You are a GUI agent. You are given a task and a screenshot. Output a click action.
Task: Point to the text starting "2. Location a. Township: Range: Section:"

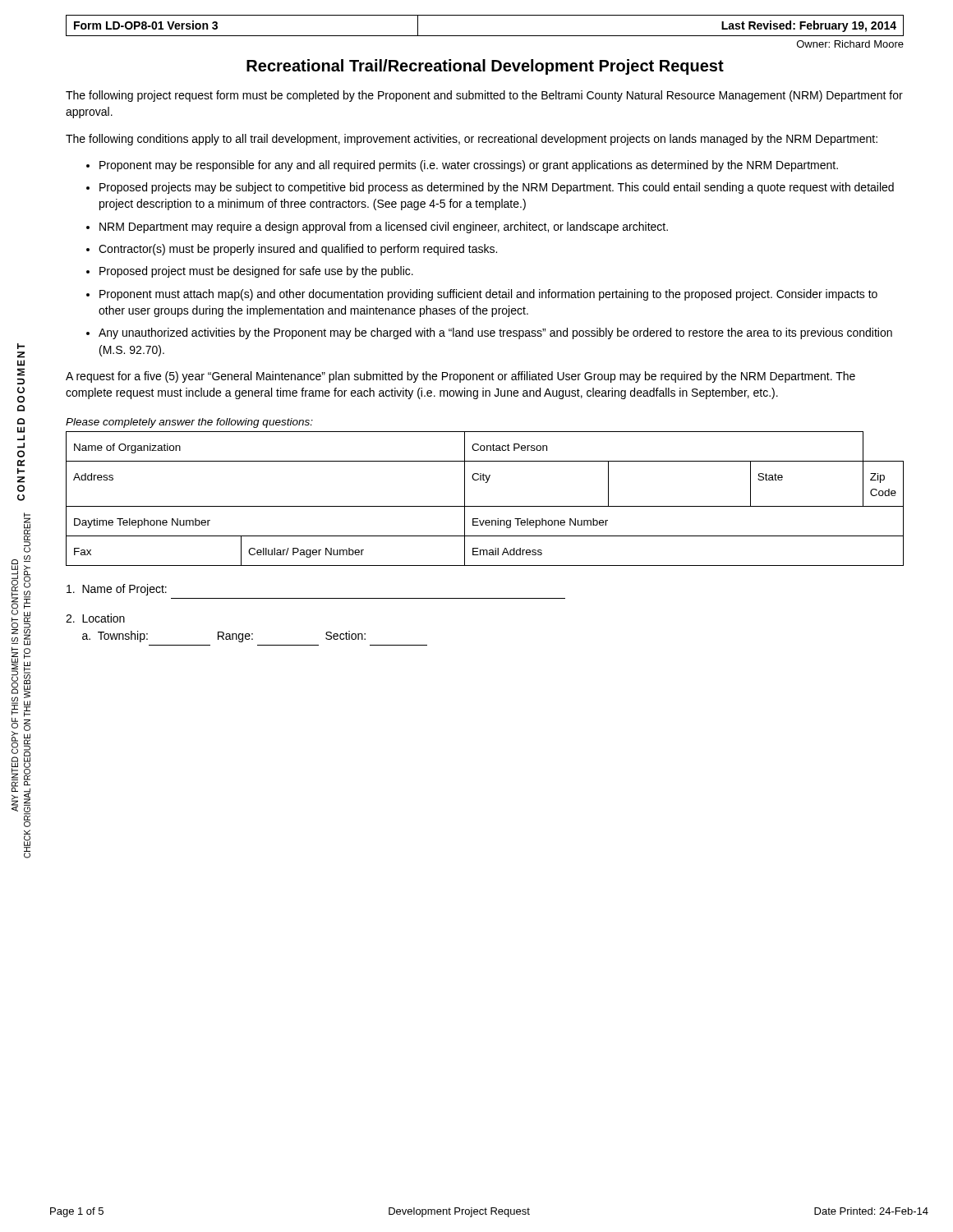tap(246, 629)
